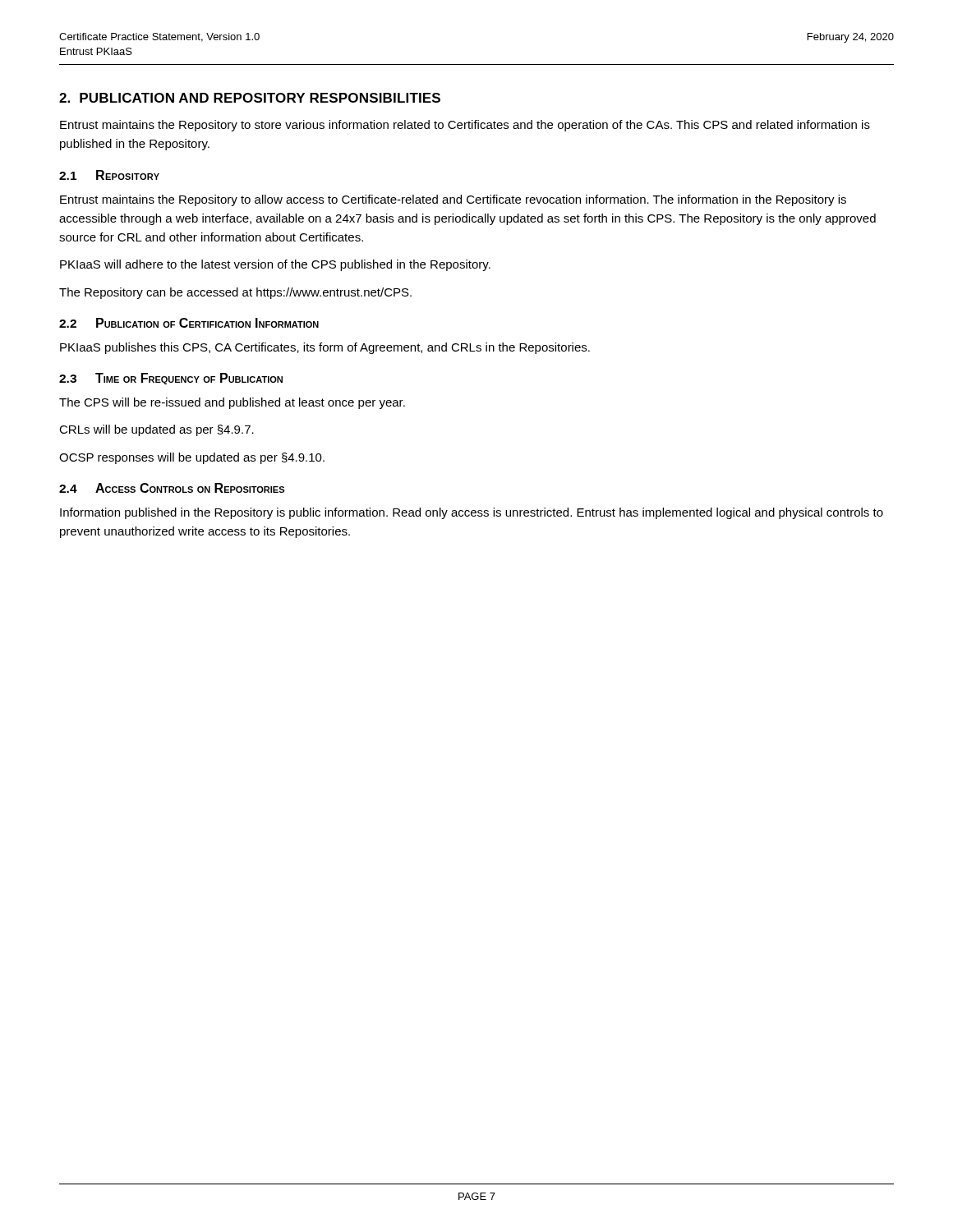Point to the element starting "PKIaaS publishes this CPS, CA Certificates,"
Image resolution: width=953 pixels, height=1232 pixels.
pos(325,347)
